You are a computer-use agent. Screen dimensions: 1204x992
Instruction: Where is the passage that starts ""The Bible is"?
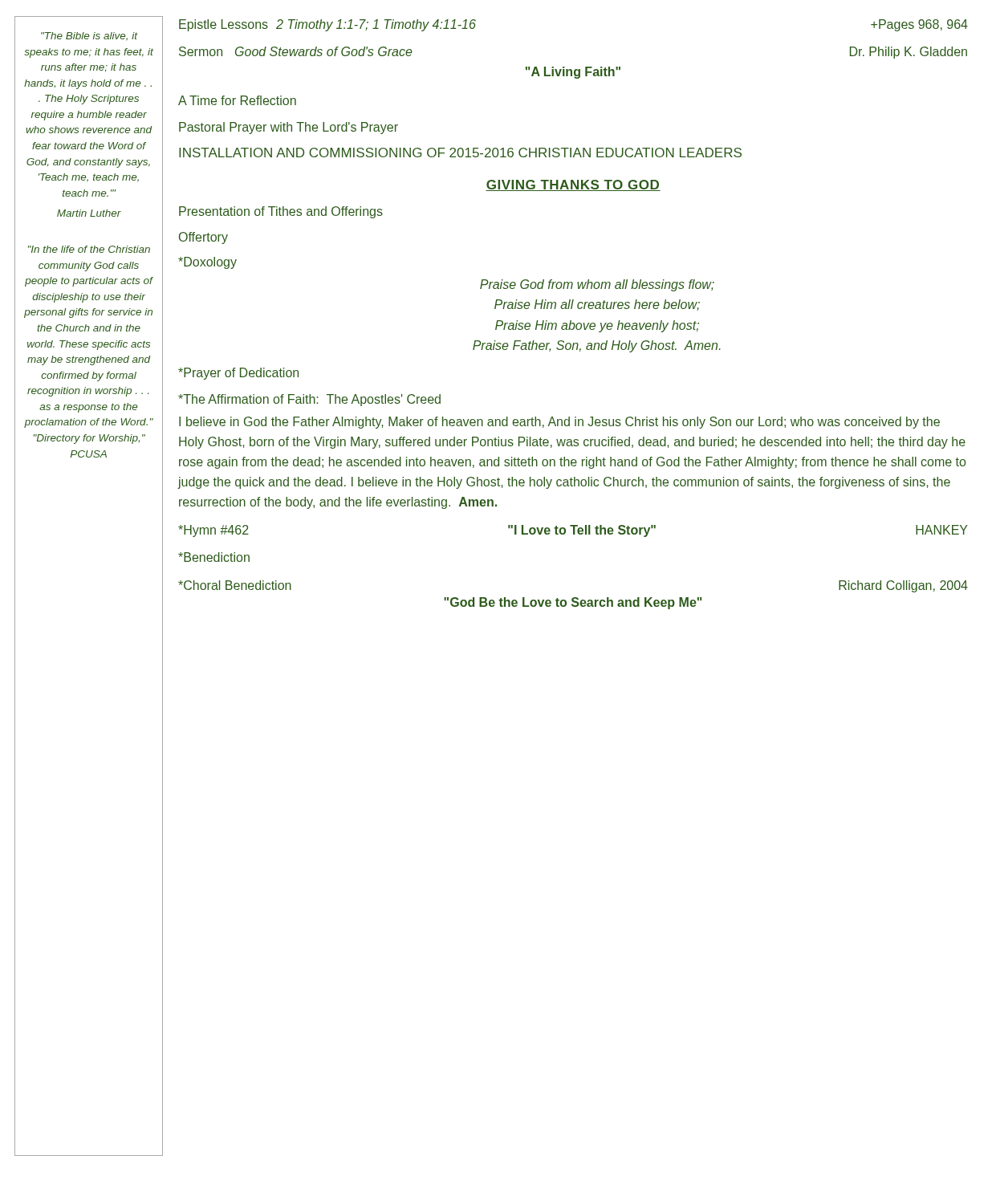(x=89, y=114)
